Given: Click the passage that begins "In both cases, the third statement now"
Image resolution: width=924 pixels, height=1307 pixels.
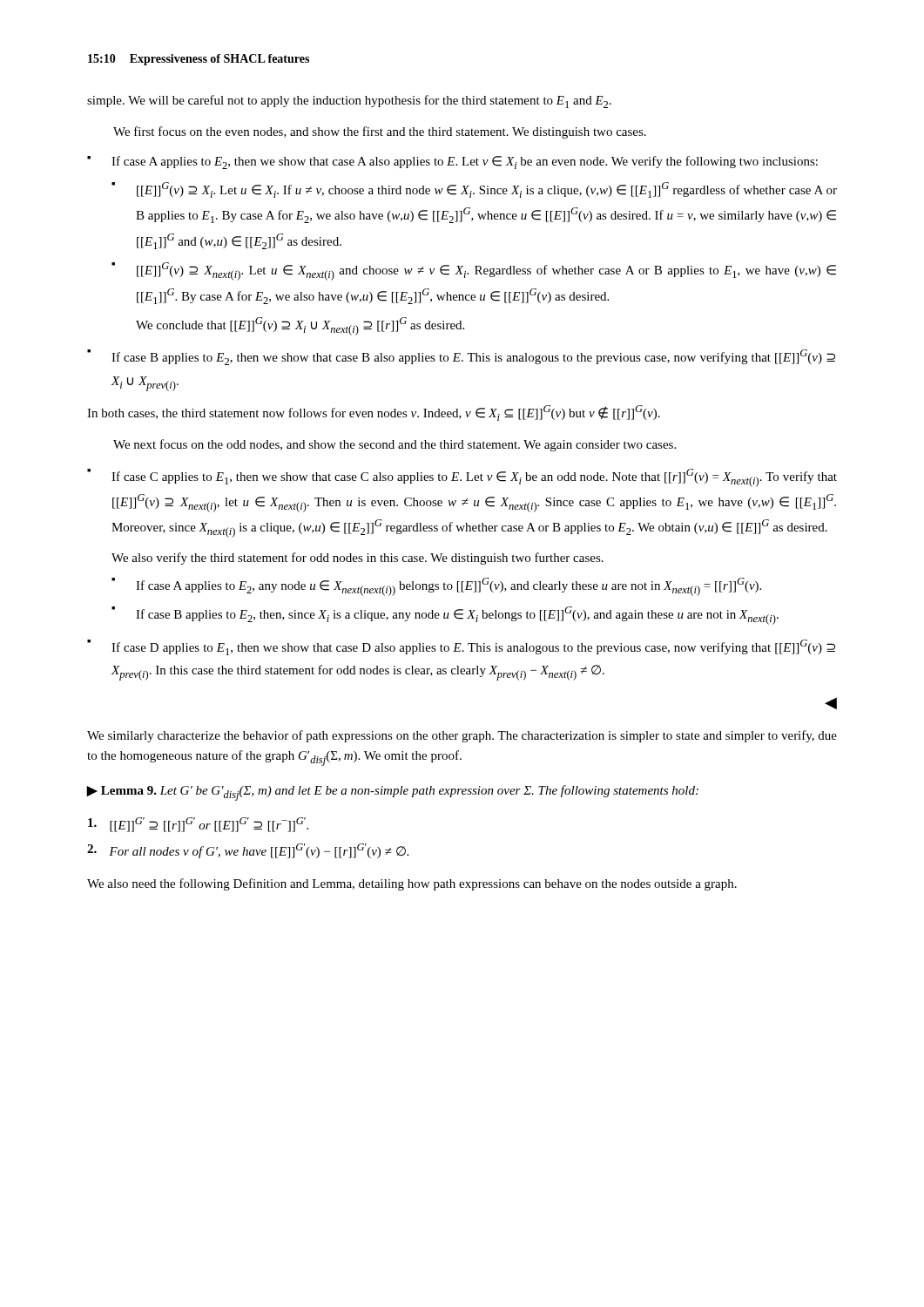Looking at the screenshot, I should [462, 414].
